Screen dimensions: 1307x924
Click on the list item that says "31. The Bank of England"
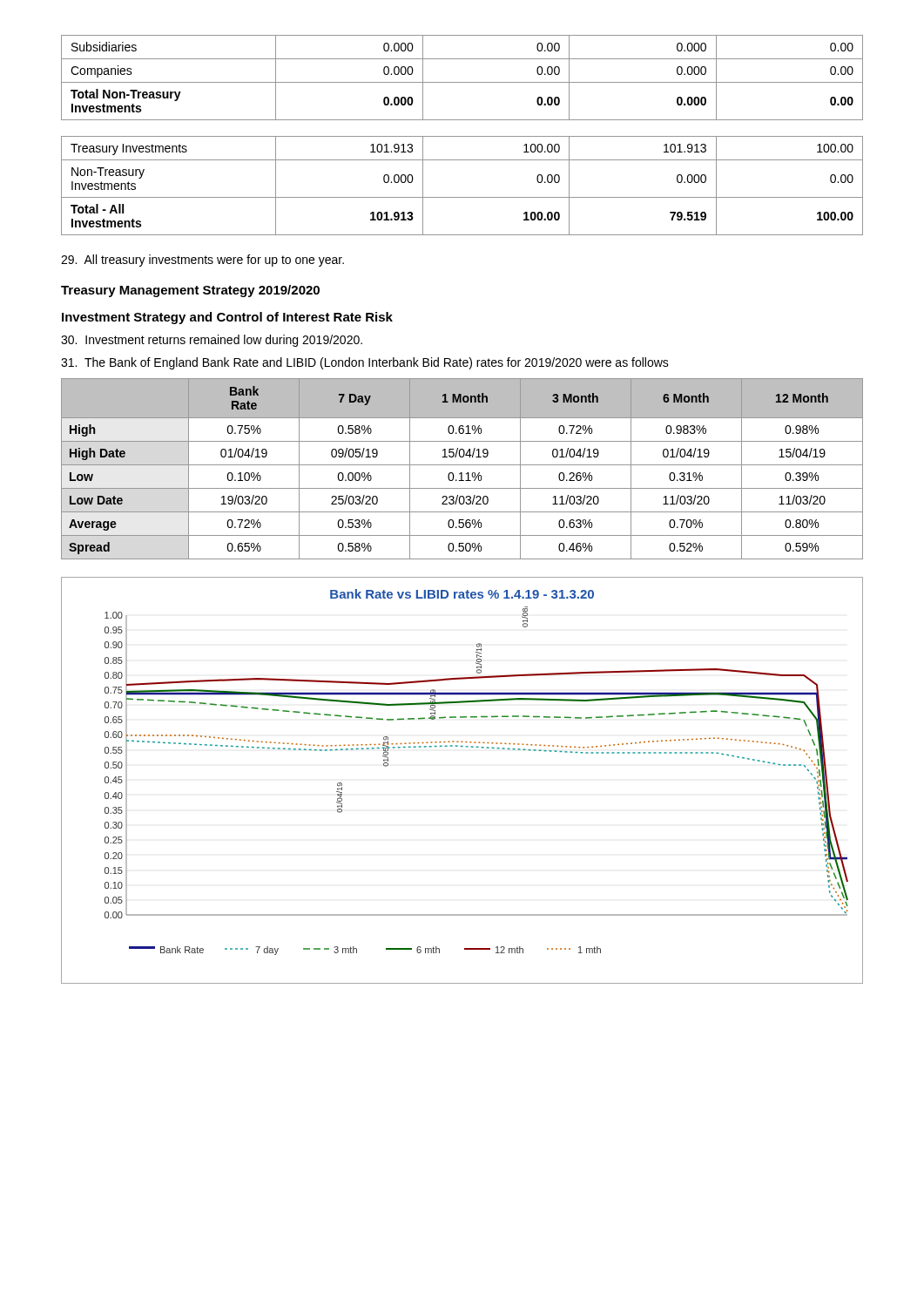click(365, 362)
